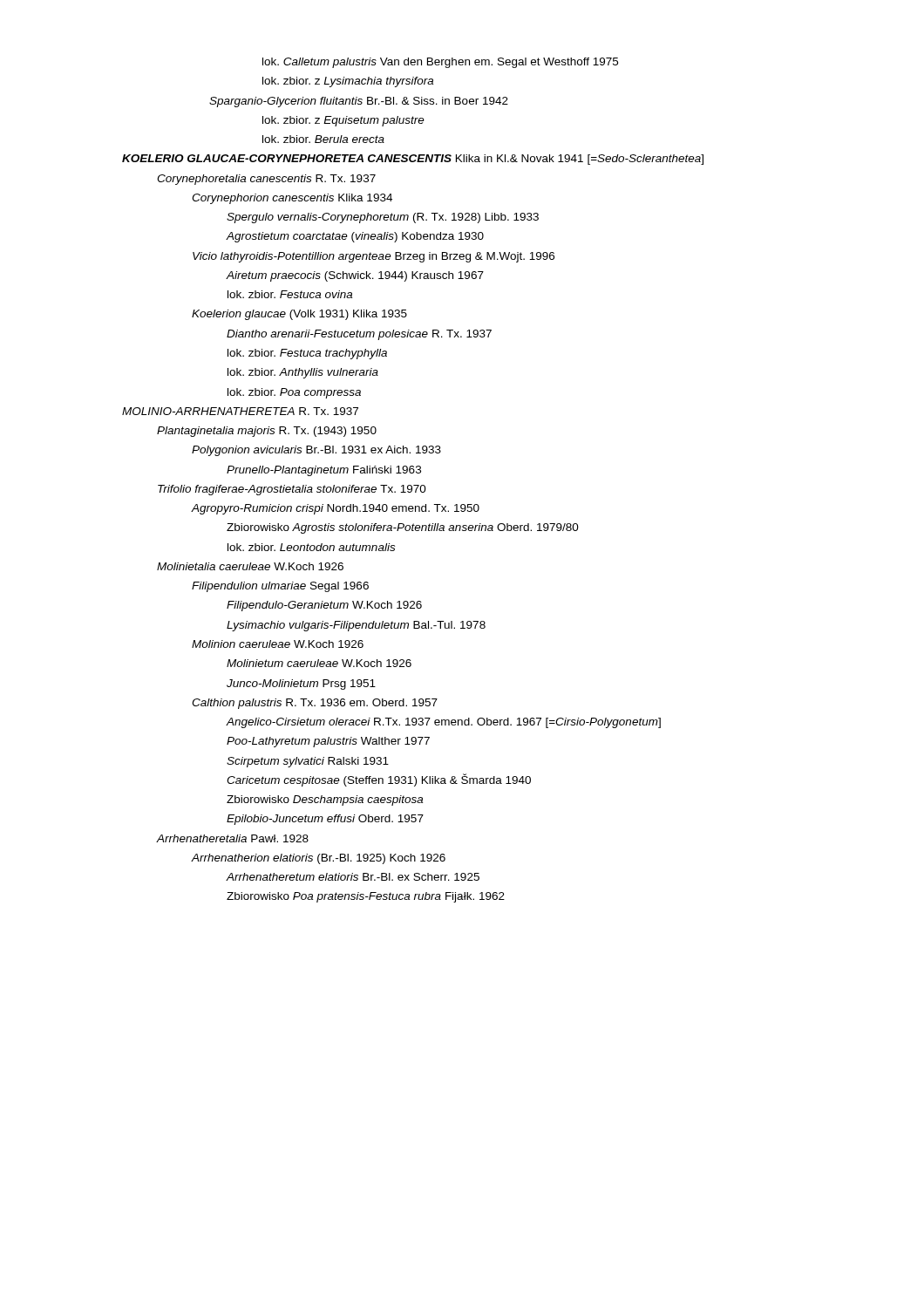Where does it say "MOLINIO-ARRHENATHERETEA R. Tx. 1937"?
924x1308 pixels.
pyautogui.click(x=241, y=411)
